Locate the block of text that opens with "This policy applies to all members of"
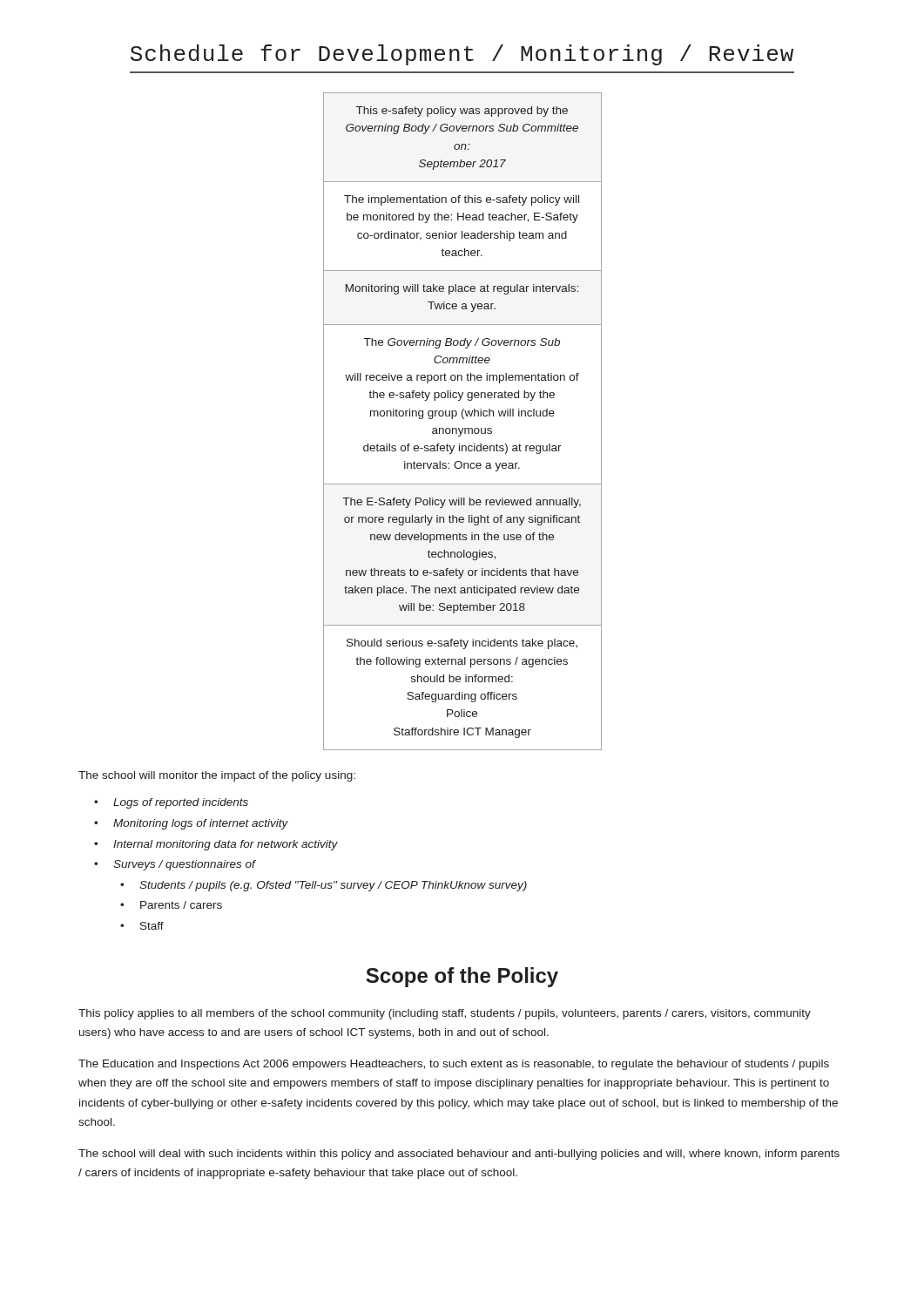Screen dimensions: 1307x924 pyautogui.click(x=444, y=1022)
